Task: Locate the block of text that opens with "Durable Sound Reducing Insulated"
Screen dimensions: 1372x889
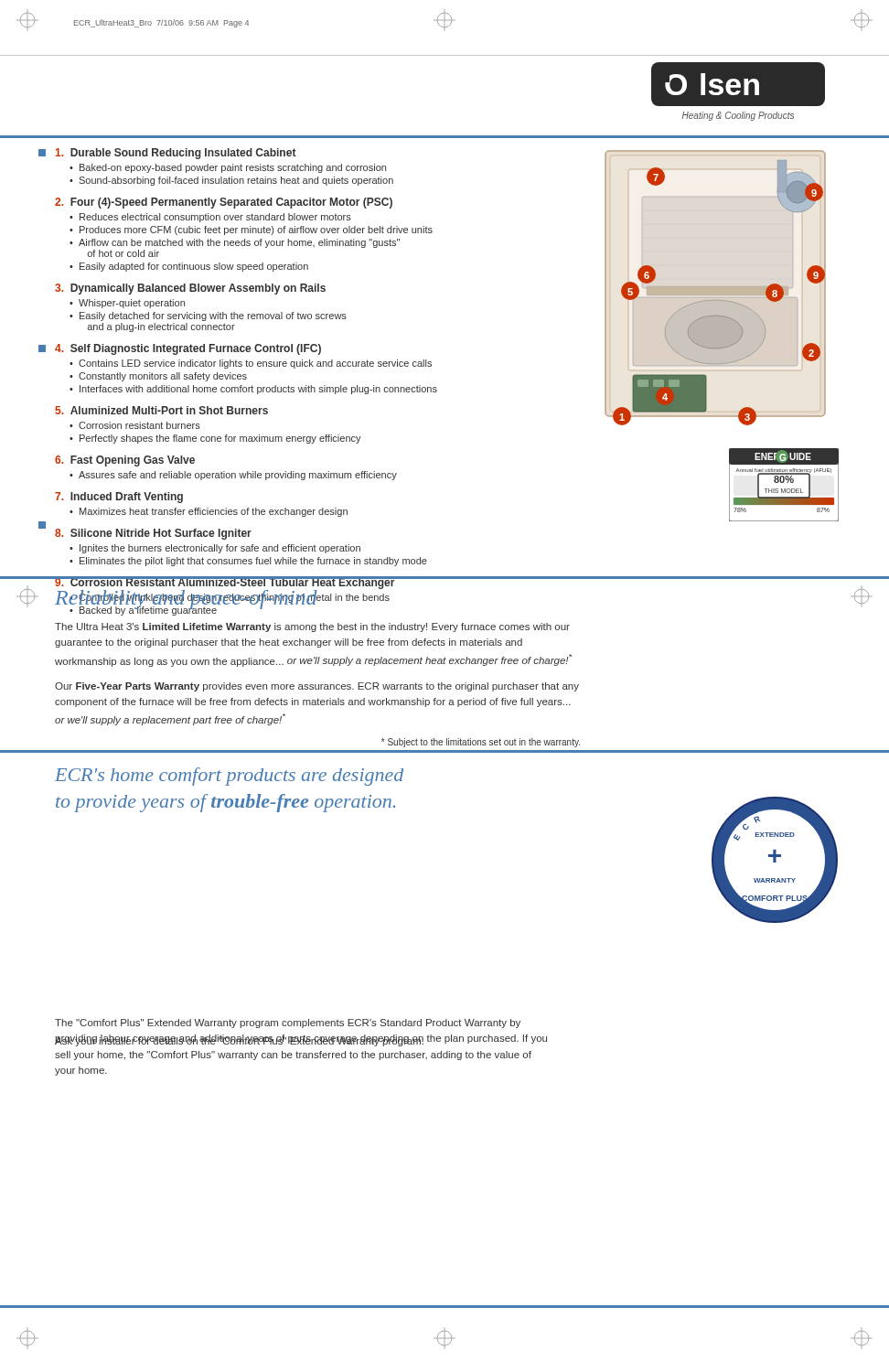Action: point(247,166)
